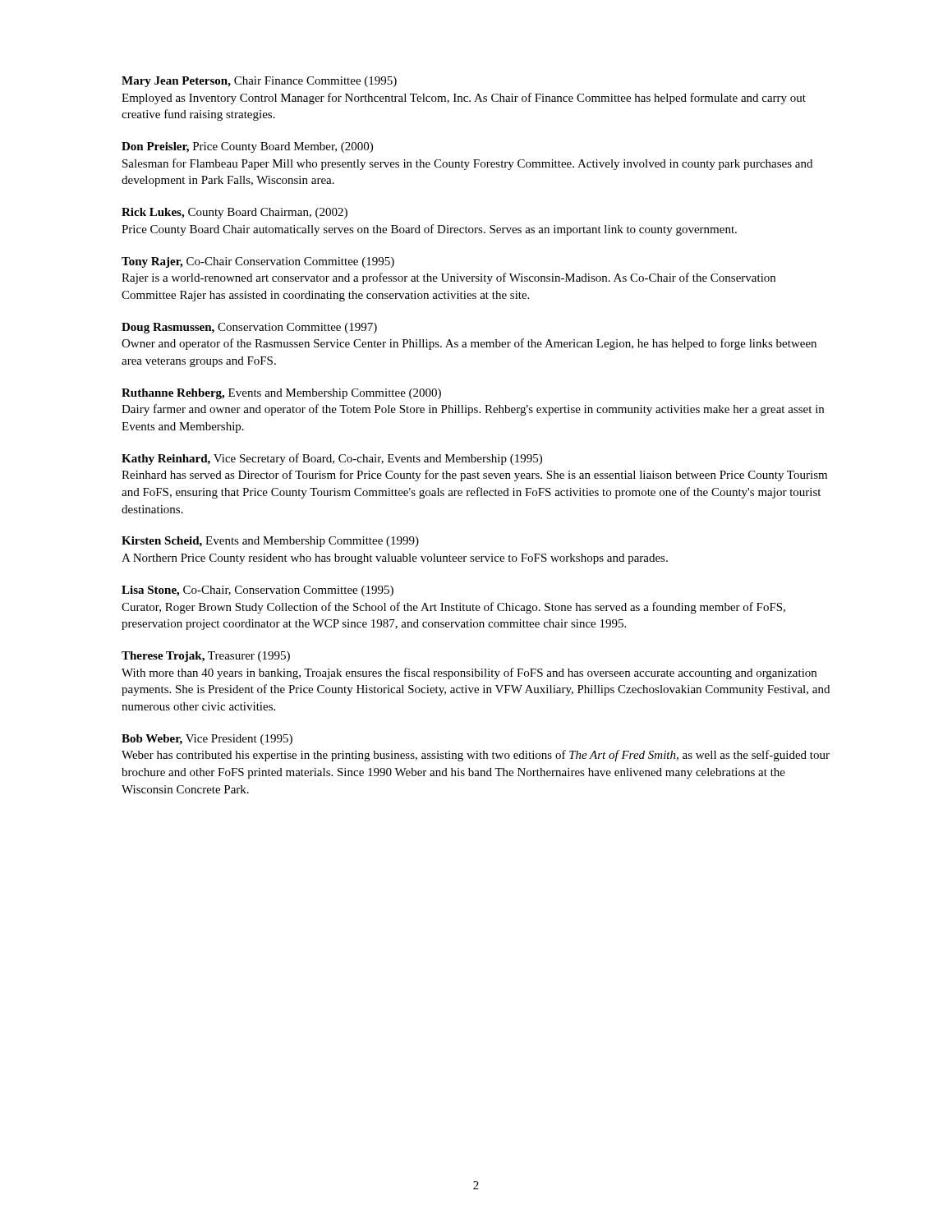Find the block starting "Kirsten Scheid, Events and Membership"
This screenshot has height=1232, width=952.
click(476, 550)
